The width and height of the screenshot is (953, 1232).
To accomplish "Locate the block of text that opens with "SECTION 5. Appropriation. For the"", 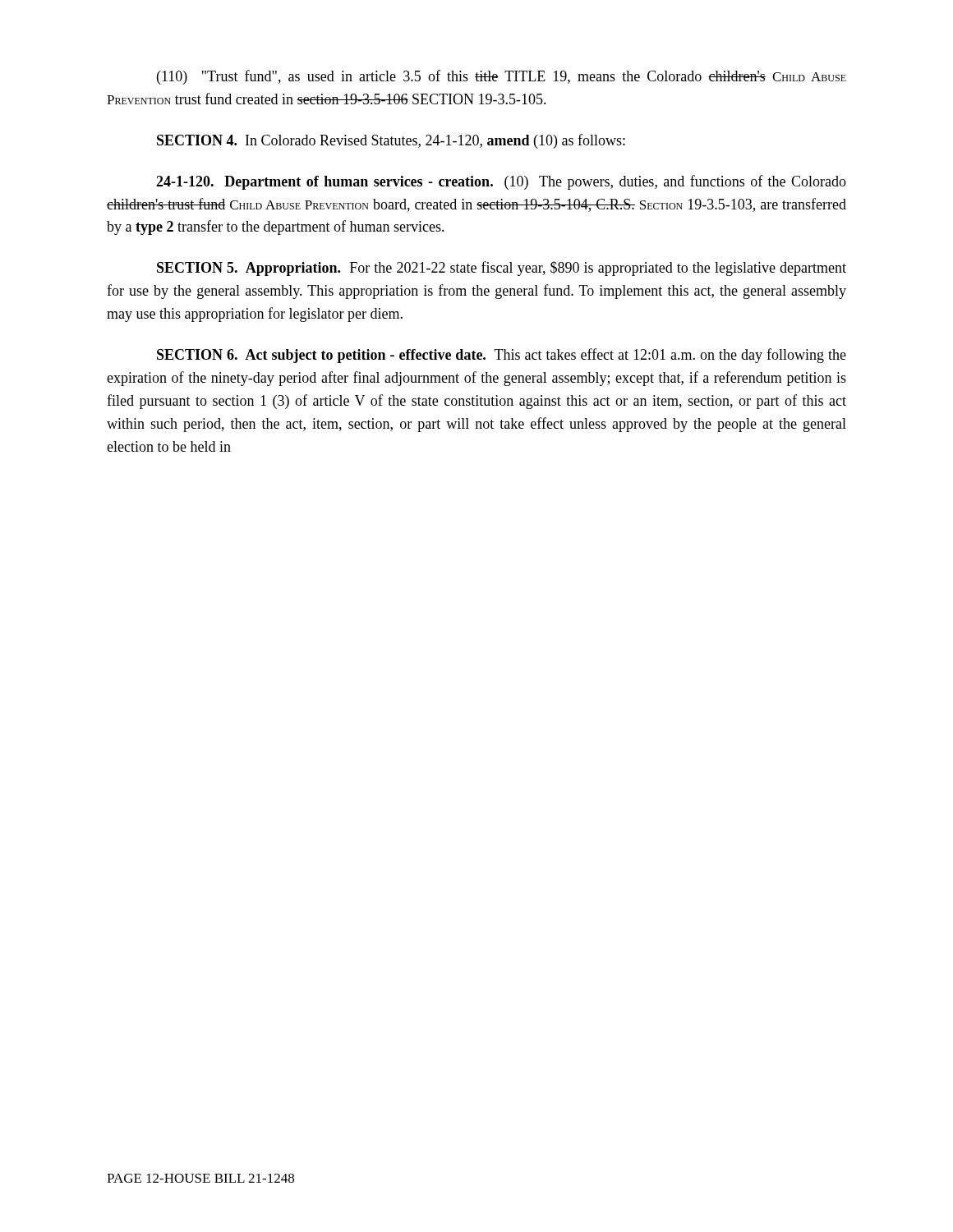I will pos(476,291).
